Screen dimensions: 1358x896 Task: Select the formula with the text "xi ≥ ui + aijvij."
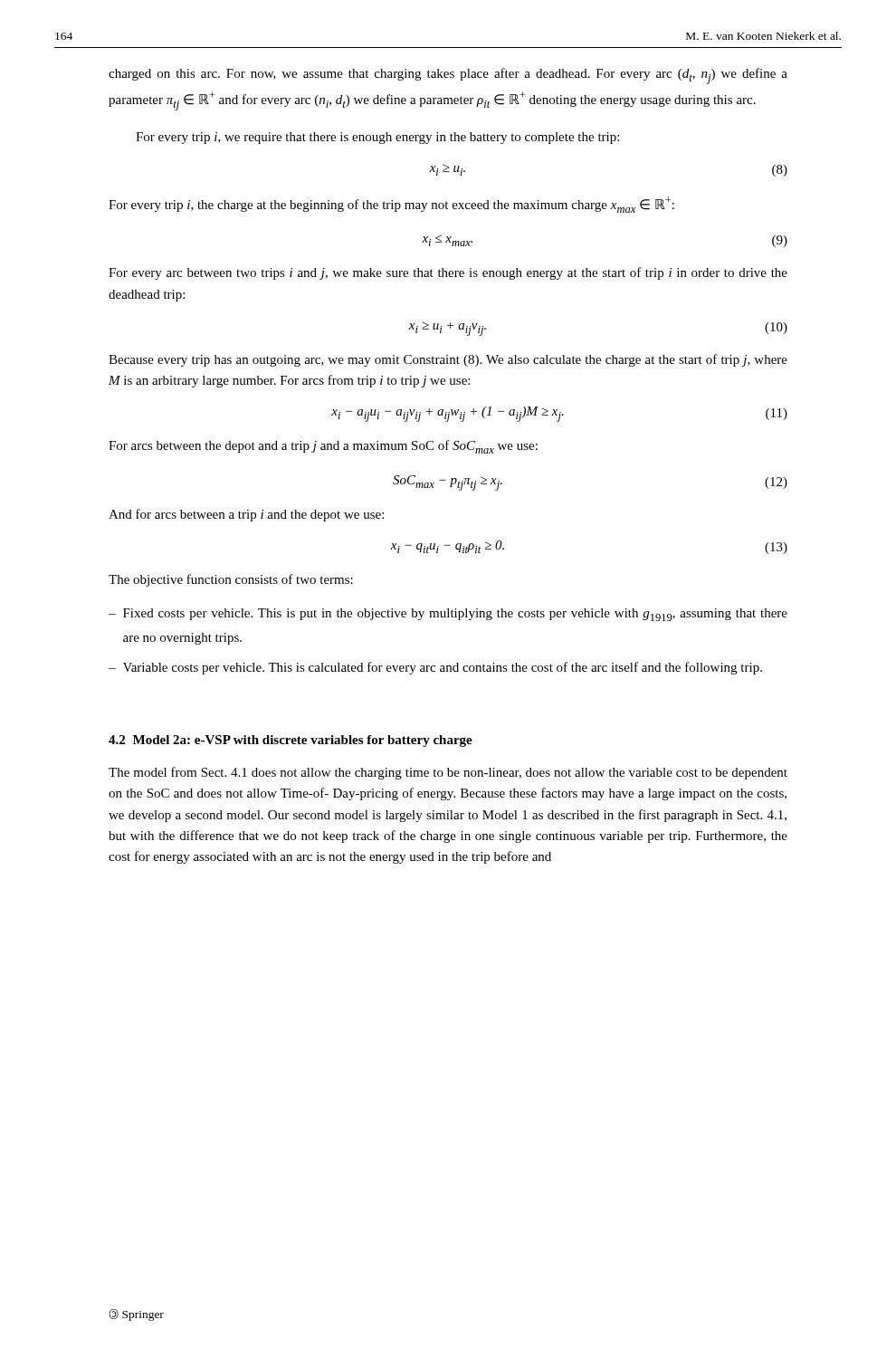[448, 327]
